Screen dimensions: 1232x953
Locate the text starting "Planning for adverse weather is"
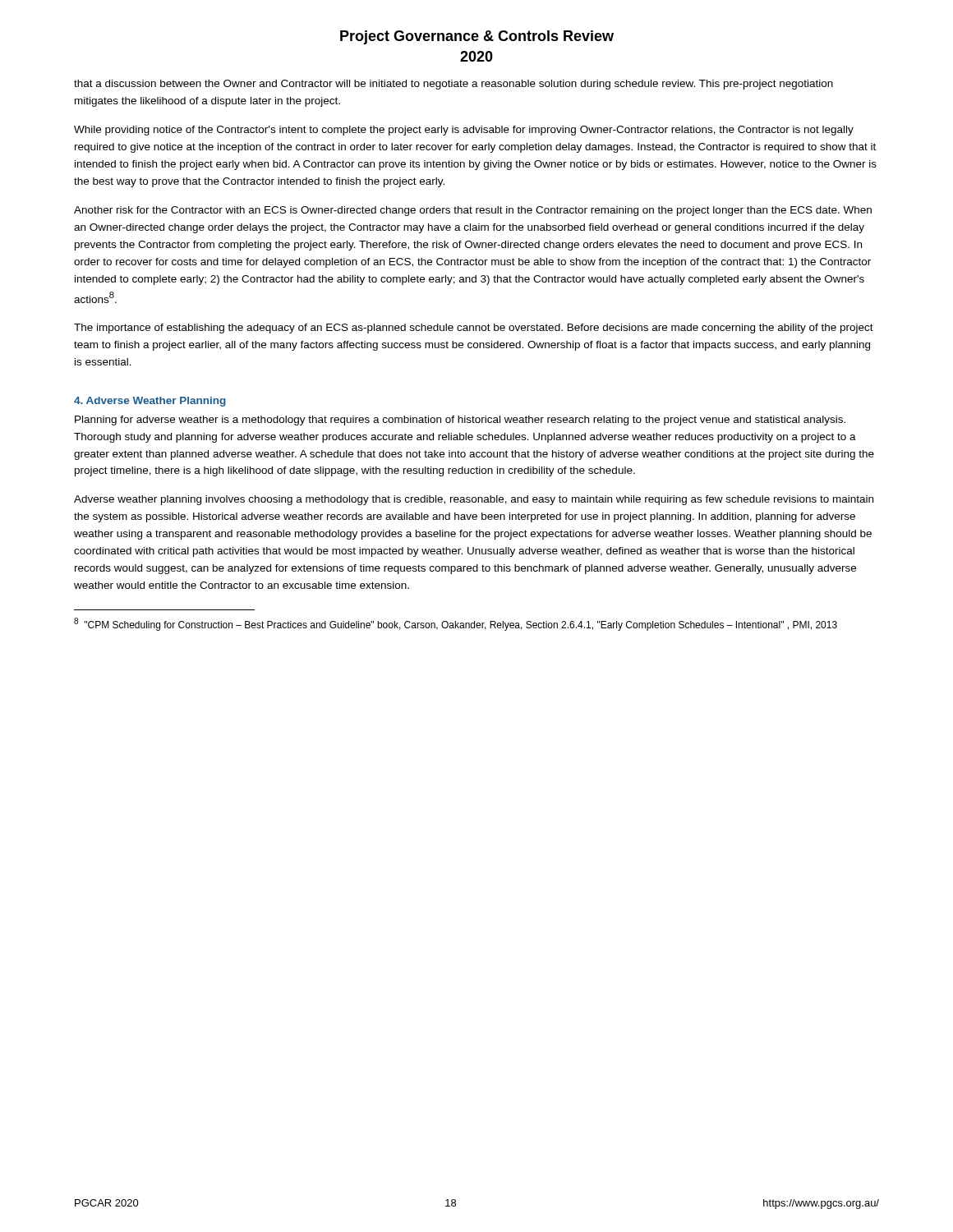pos(476,446)
